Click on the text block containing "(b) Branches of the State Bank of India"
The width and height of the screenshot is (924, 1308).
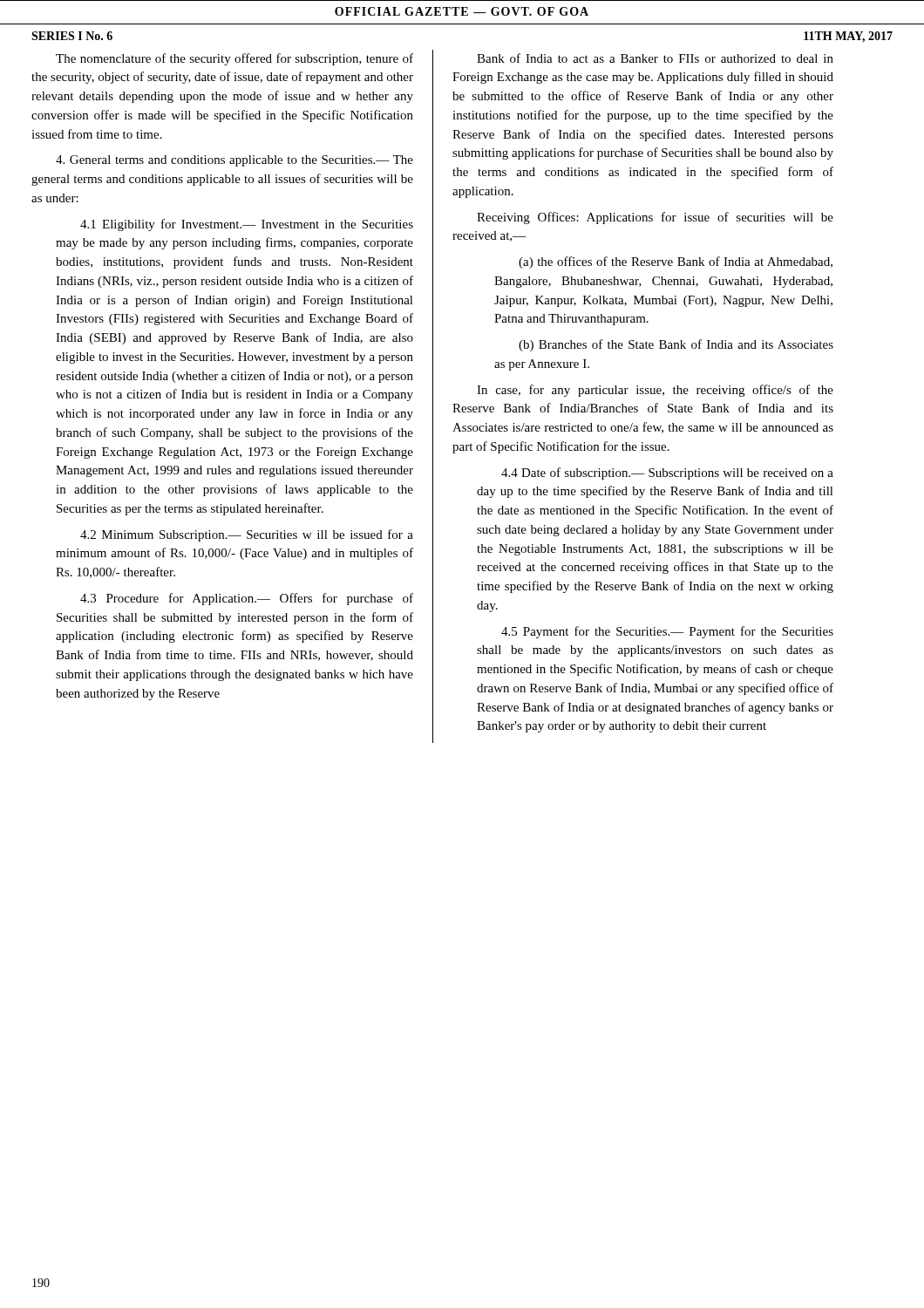click(x=643, y=355)
